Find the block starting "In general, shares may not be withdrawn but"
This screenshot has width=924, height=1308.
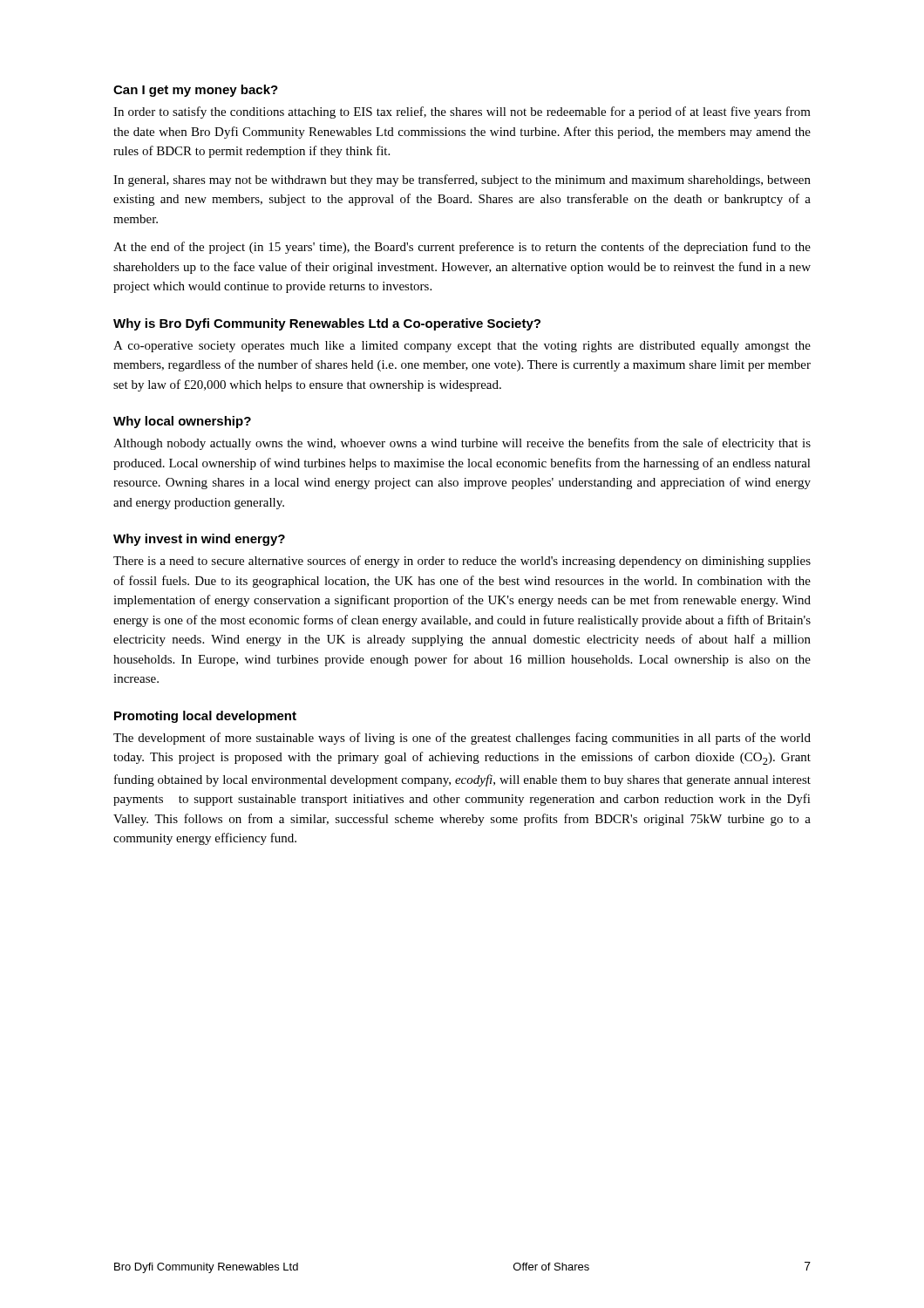tap(462, 199)
